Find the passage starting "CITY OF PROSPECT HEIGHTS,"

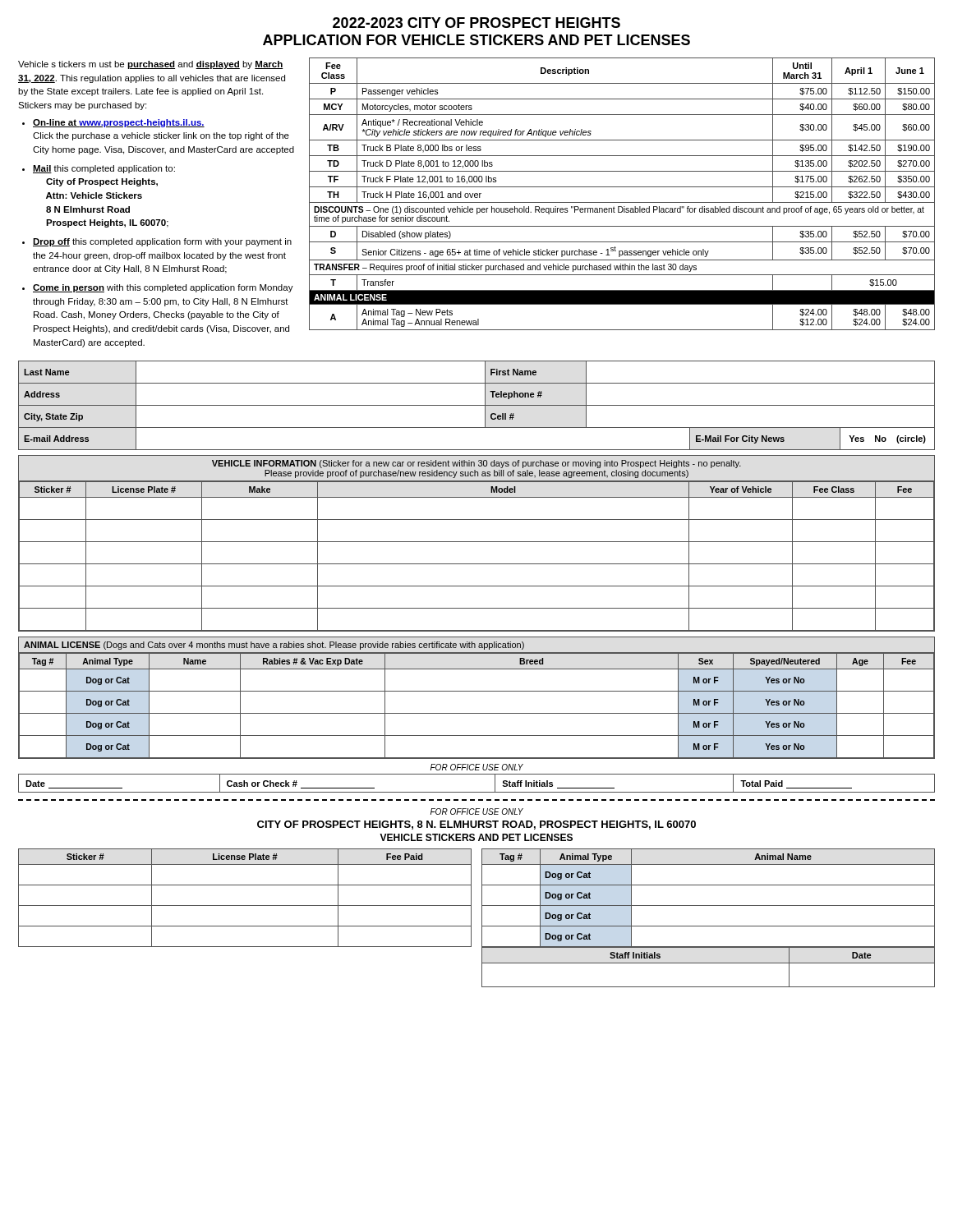(x=476, y=825)
